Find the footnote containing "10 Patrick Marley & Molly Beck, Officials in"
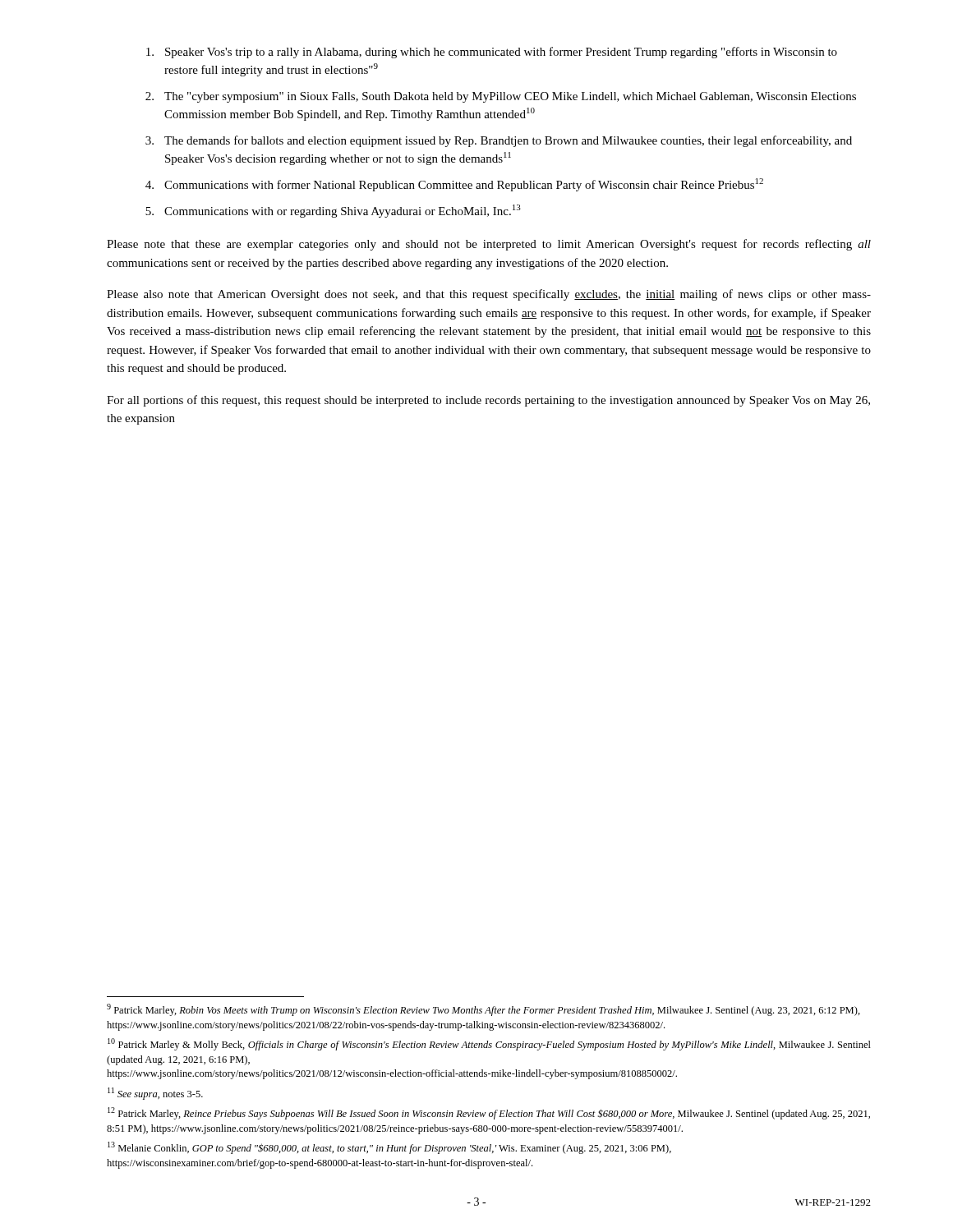 point(489,1059)
